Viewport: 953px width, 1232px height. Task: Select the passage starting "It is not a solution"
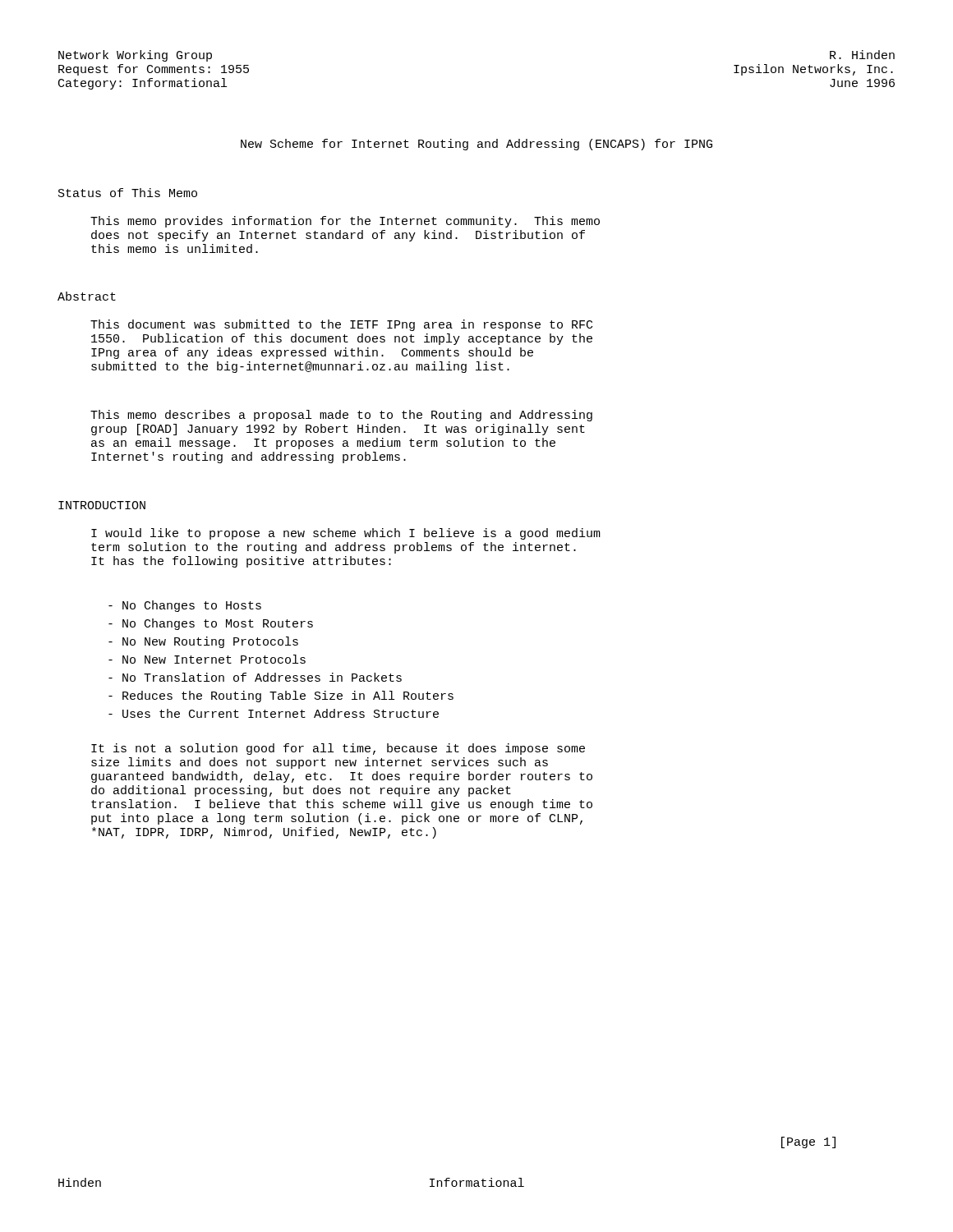[342, 791]
